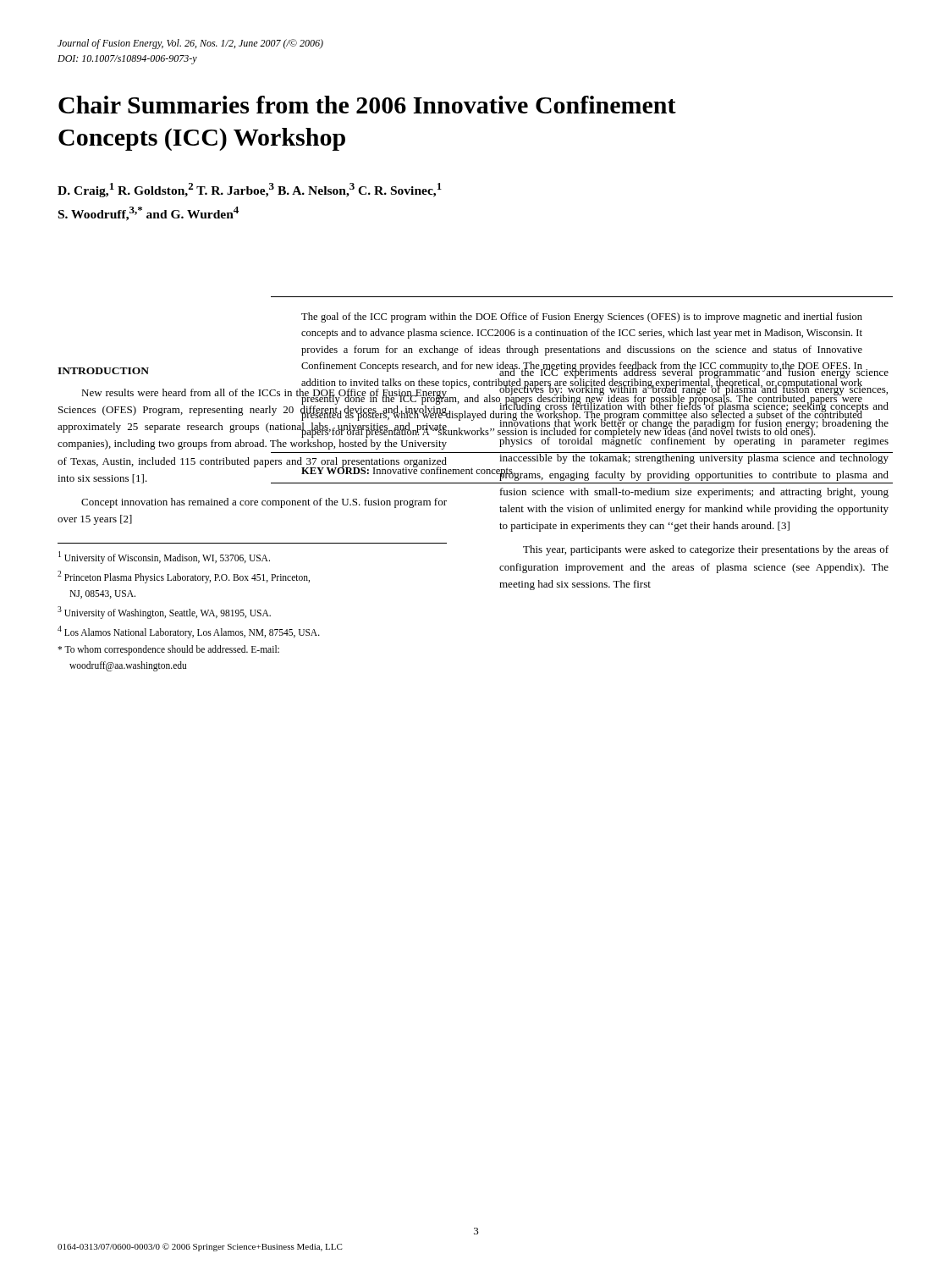Locate the text block that says "and the ICC"
This screenshot has width=952, height=1270.
tap(694, 478)
